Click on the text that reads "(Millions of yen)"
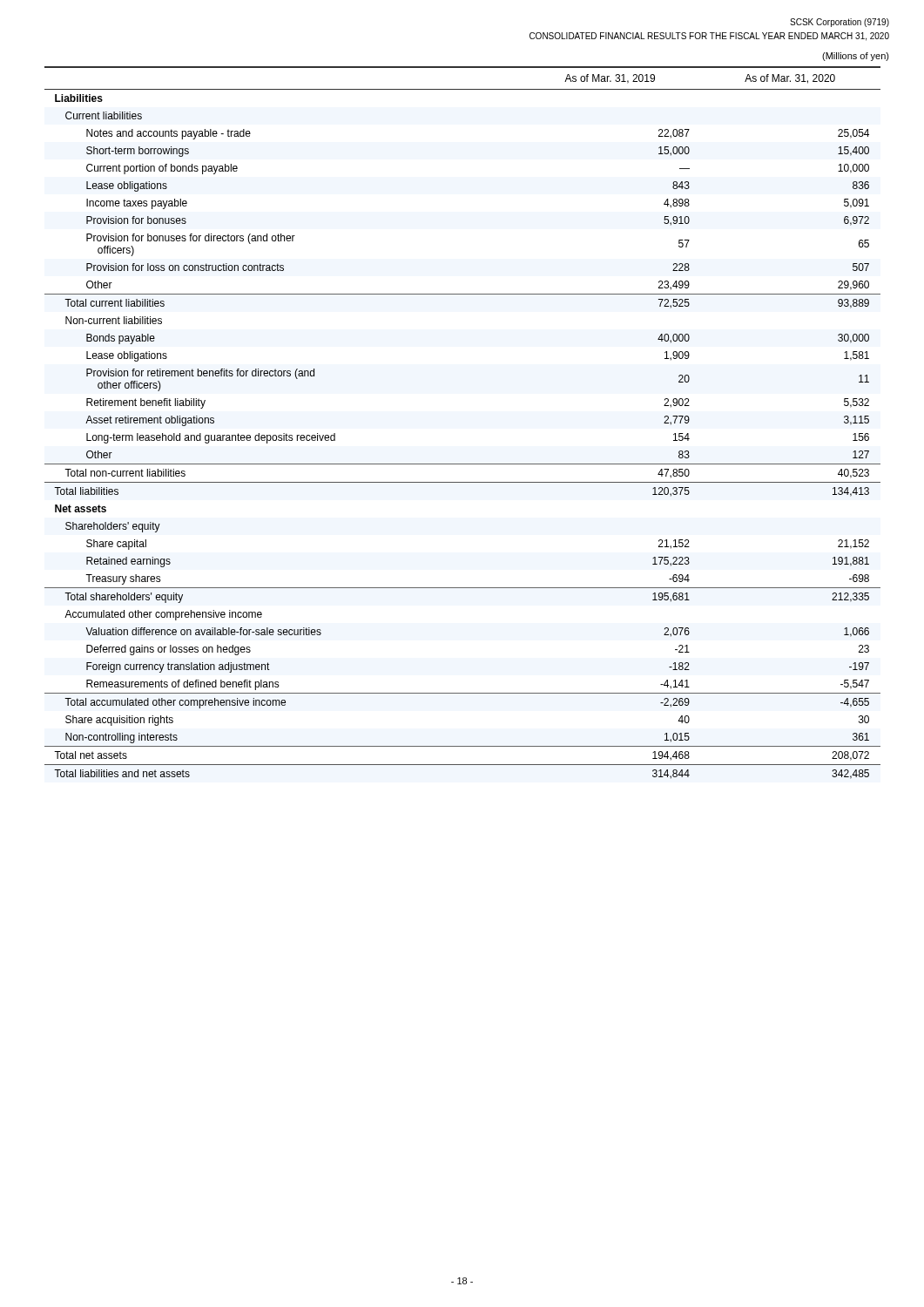The height and width of the screenshot is (1307, 924). [856, 56]
